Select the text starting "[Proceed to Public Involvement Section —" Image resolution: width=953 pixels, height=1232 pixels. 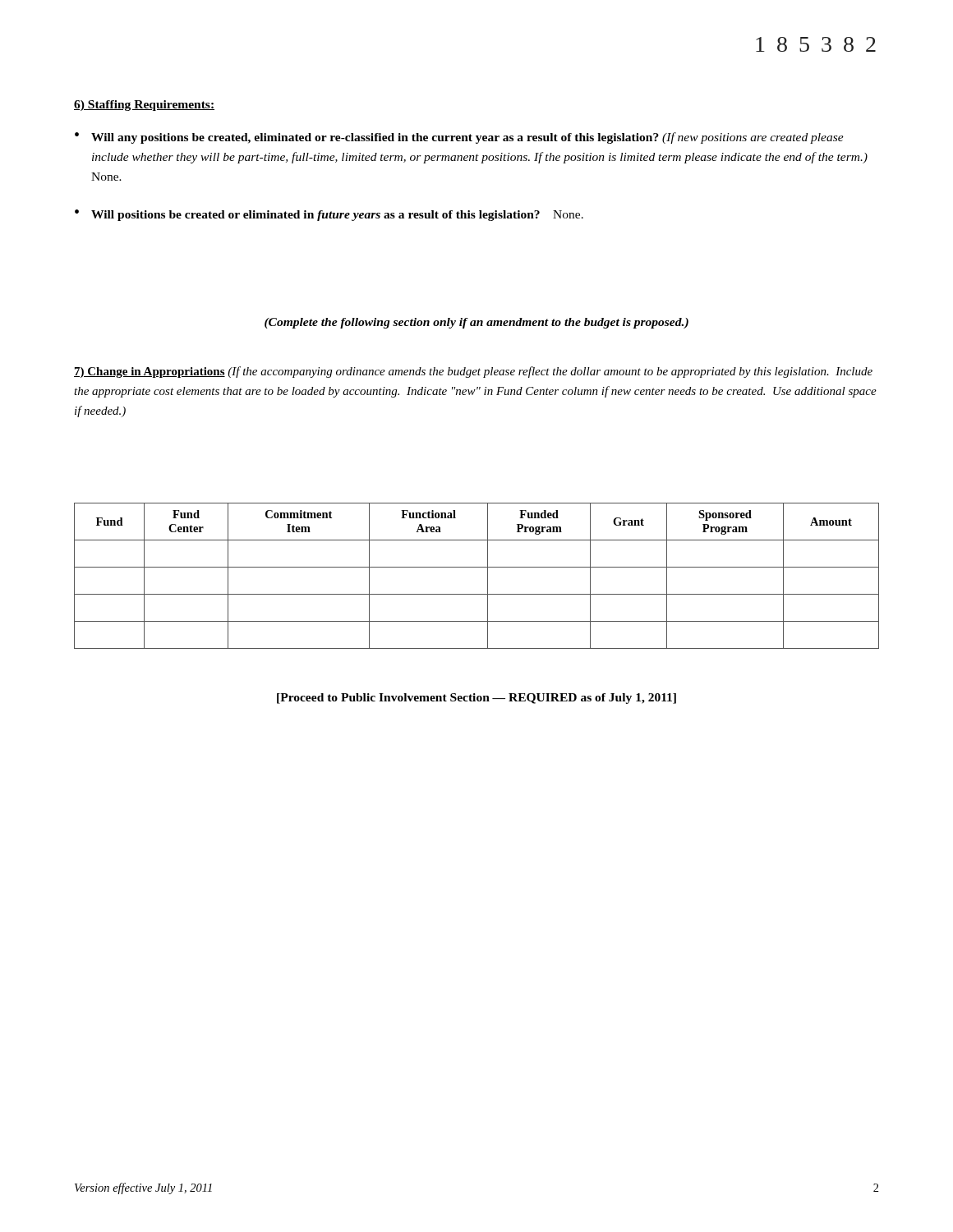coord(476,697)
